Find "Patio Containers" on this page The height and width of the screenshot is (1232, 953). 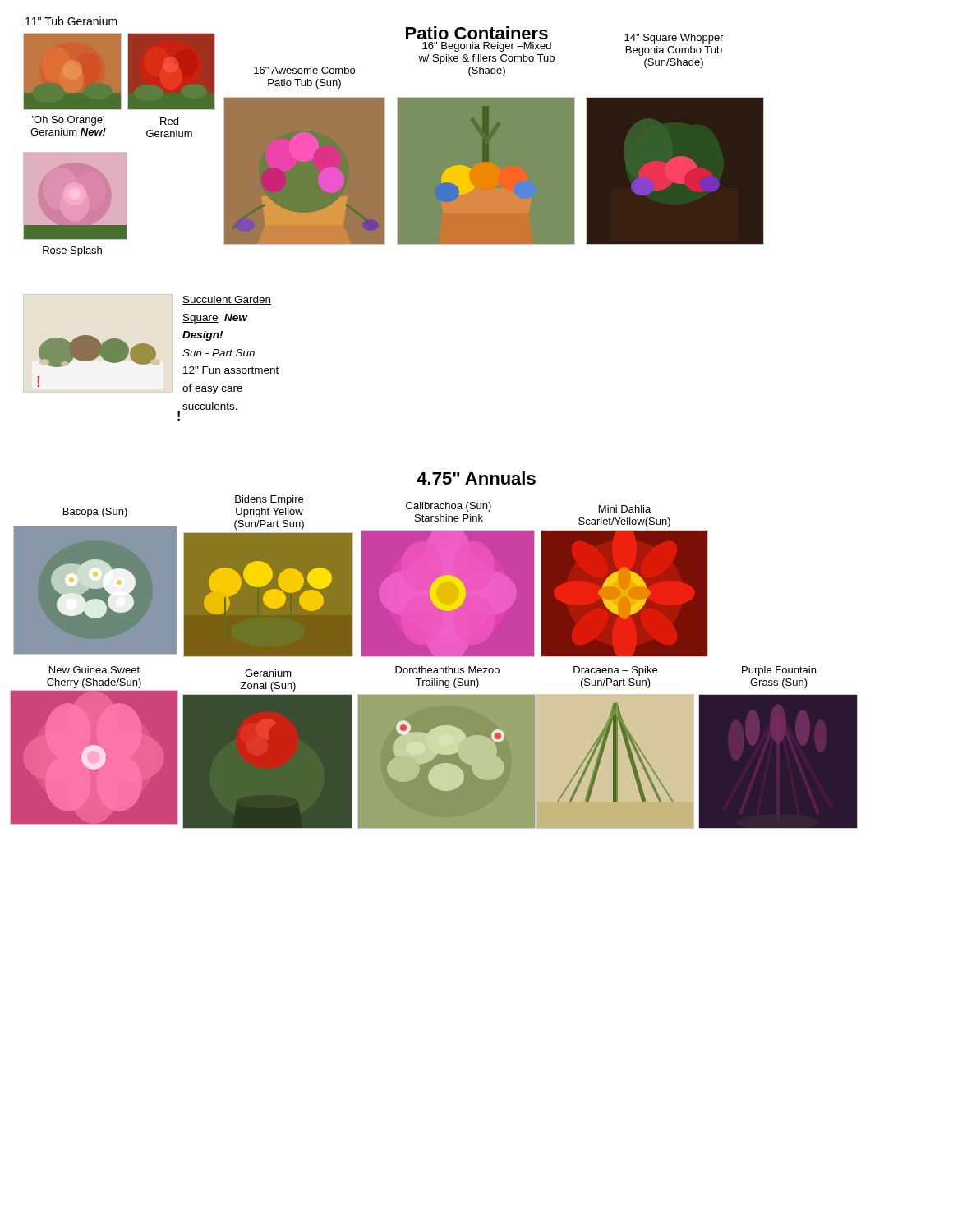(x=476, y=33)
